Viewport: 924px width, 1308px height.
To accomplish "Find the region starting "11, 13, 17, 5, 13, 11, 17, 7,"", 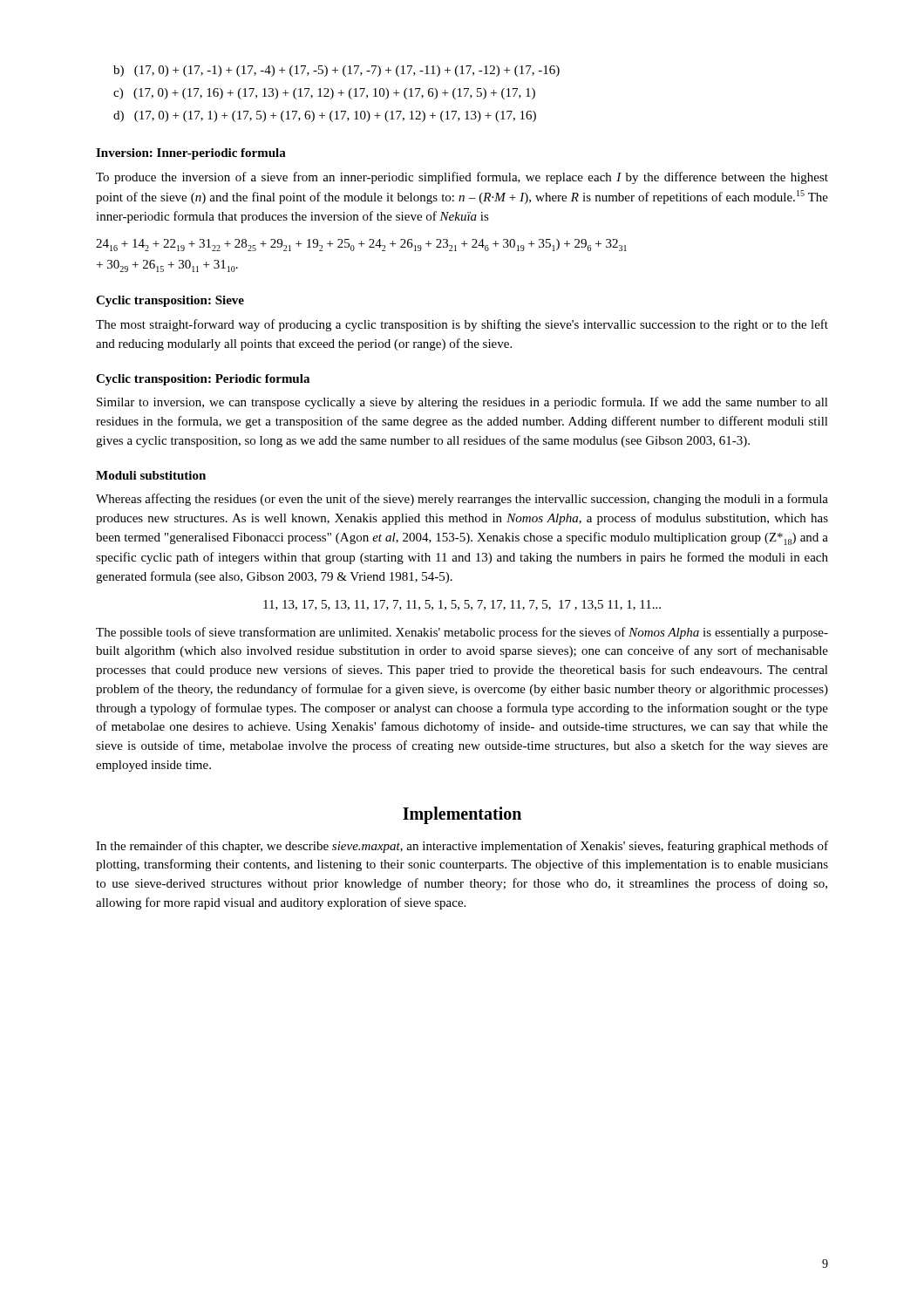I will click(462, 604).
